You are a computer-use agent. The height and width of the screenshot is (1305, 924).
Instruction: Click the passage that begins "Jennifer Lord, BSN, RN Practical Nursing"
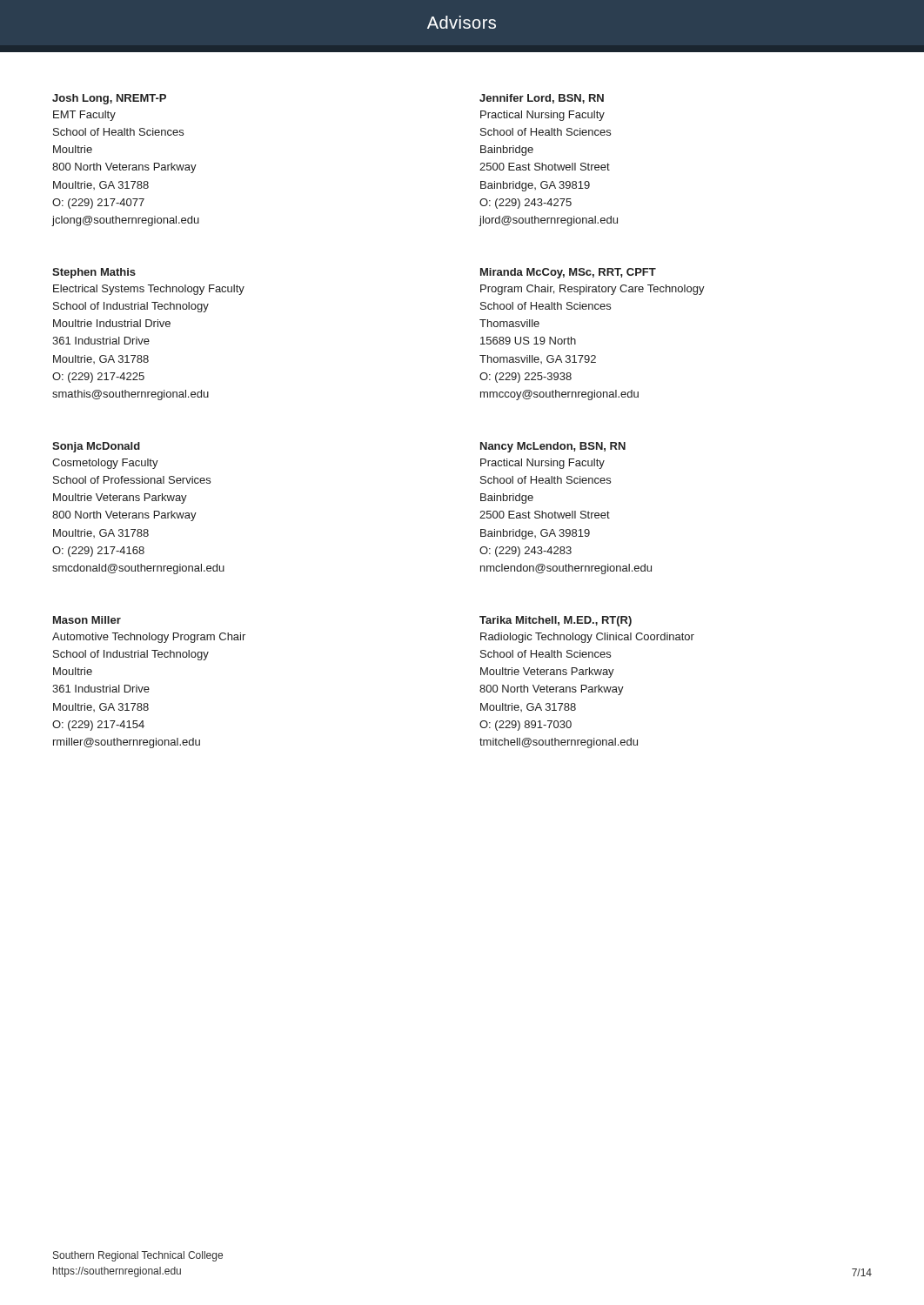(542, 99)
